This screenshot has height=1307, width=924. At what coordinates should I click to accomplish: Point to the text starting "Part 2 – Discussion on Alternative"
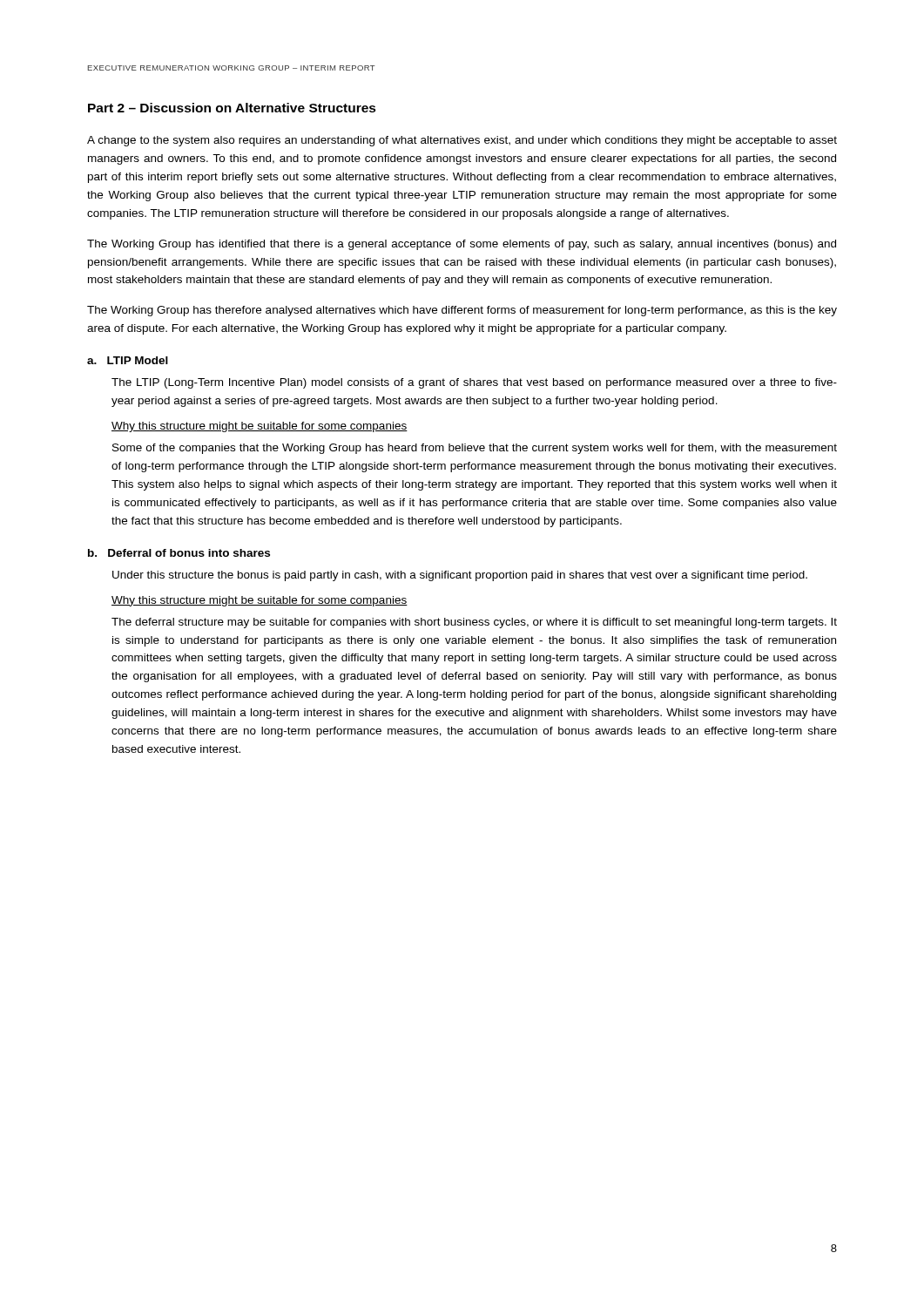coord(232,108)
